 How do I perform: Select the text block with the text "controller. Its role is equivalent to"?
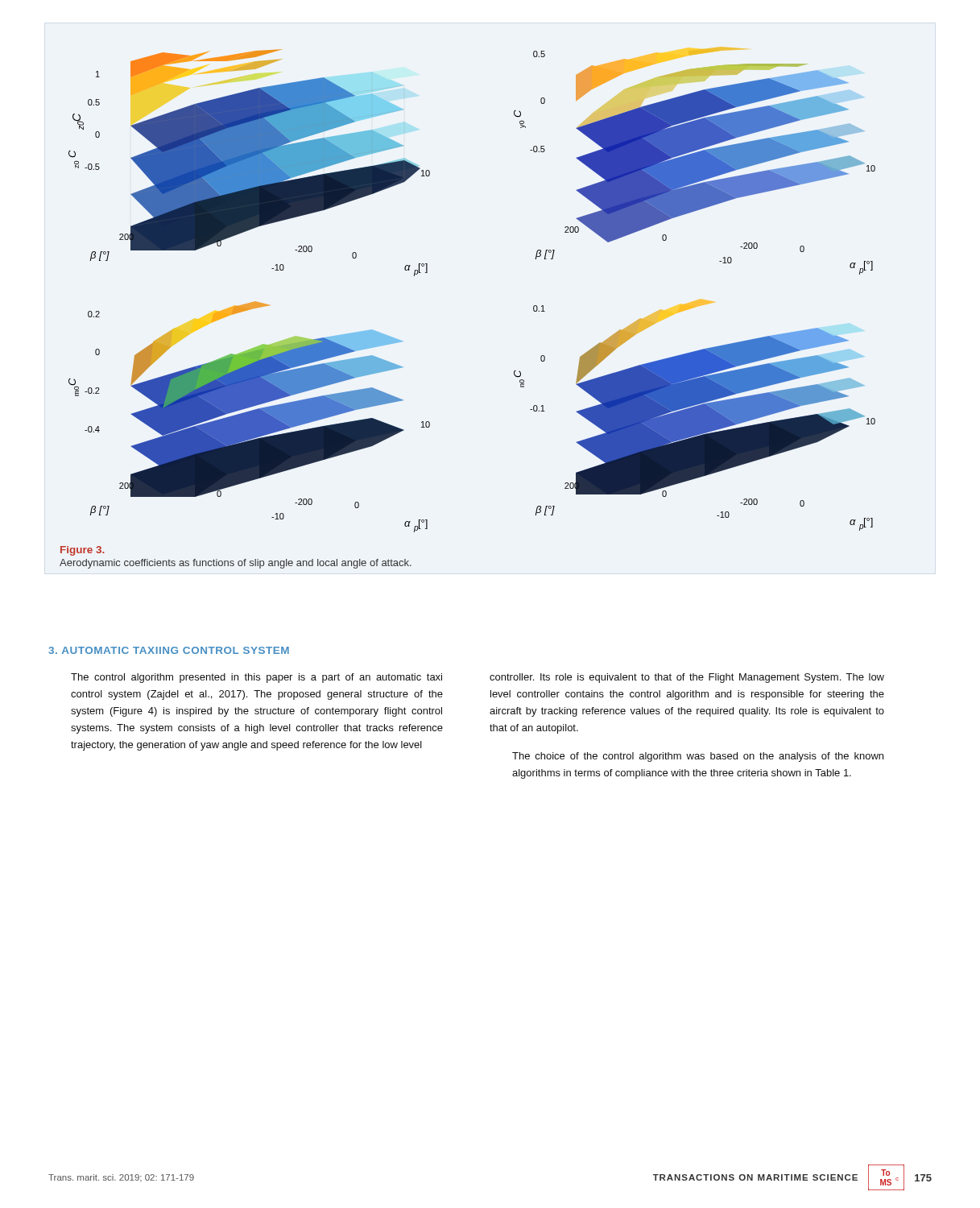[687, 725]
